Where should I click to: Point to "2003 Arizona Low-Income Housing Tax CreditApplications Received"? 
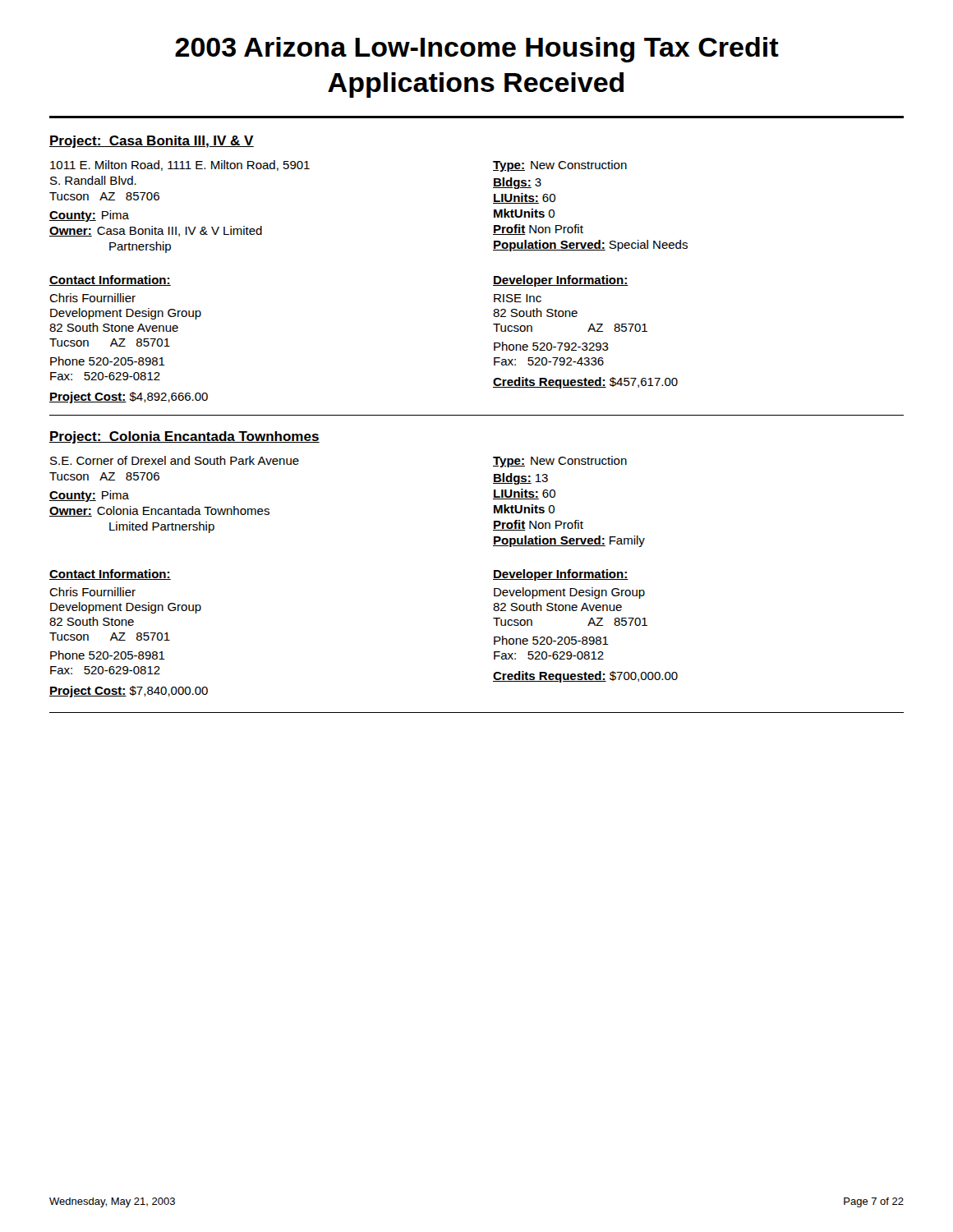tap(476, 64)
